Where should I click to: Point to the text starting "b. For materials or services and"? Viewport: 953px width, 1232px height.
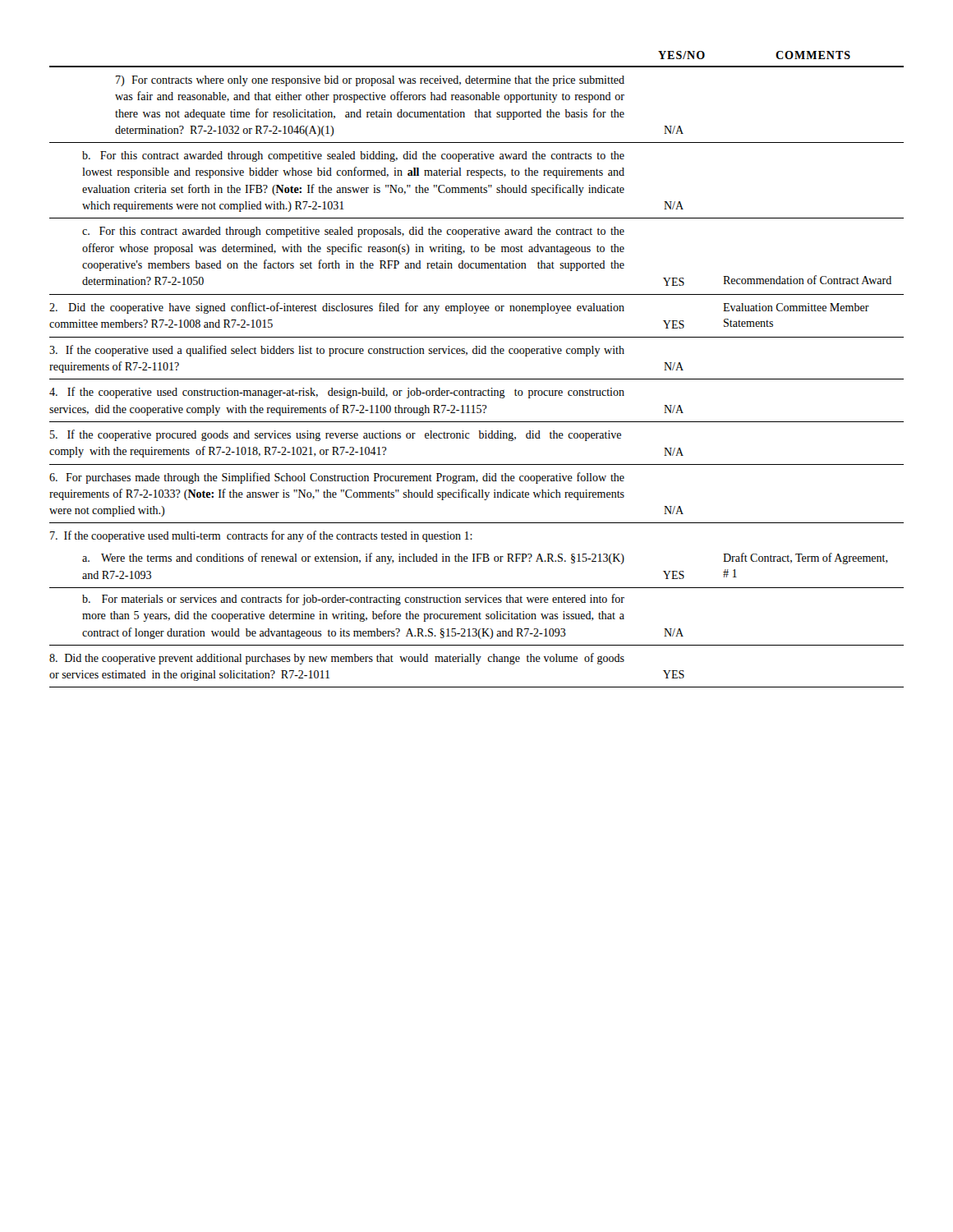coord(353,616)
